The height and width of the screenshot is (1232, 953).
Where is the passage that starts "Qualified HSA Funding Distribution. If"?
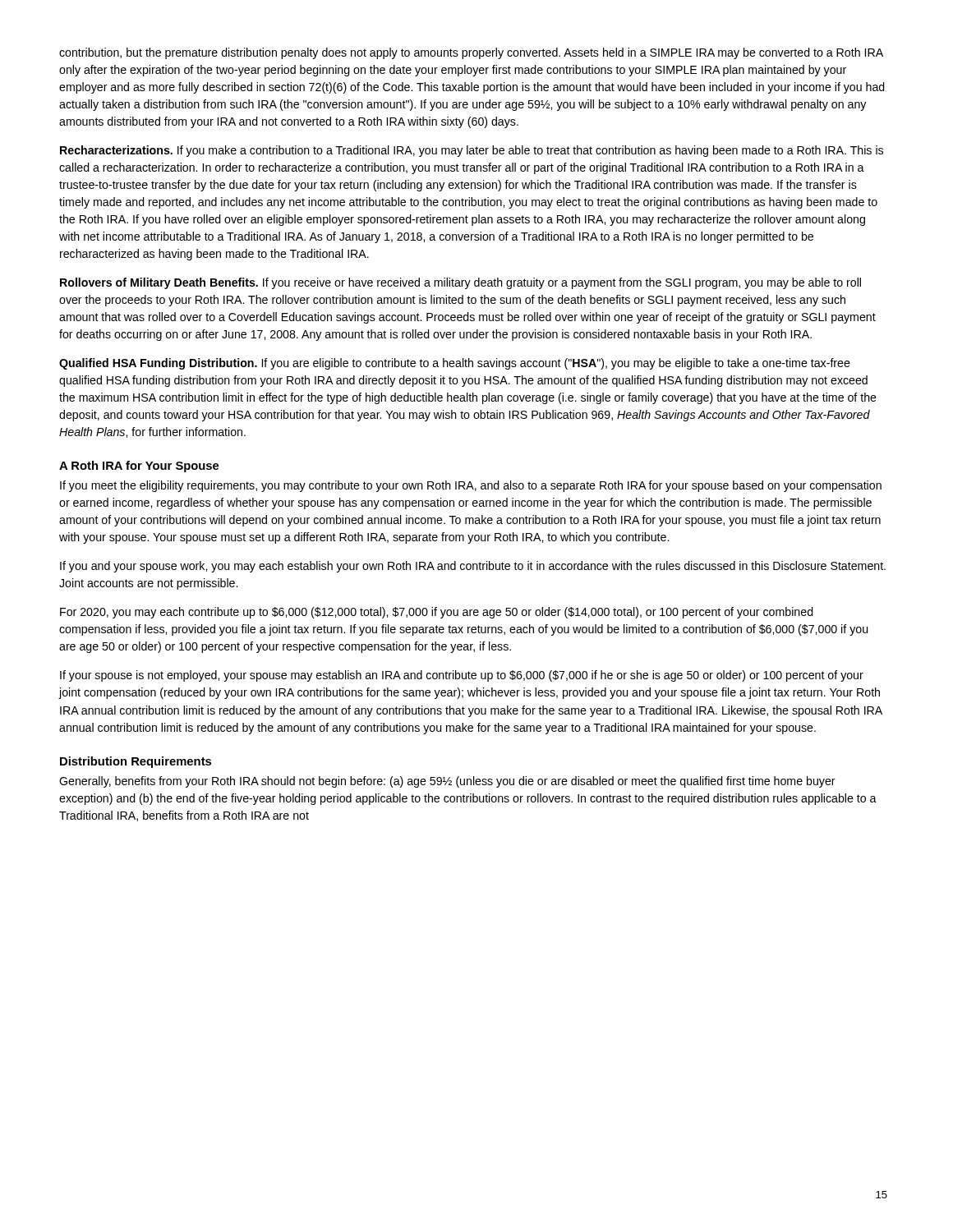point(468,398)
